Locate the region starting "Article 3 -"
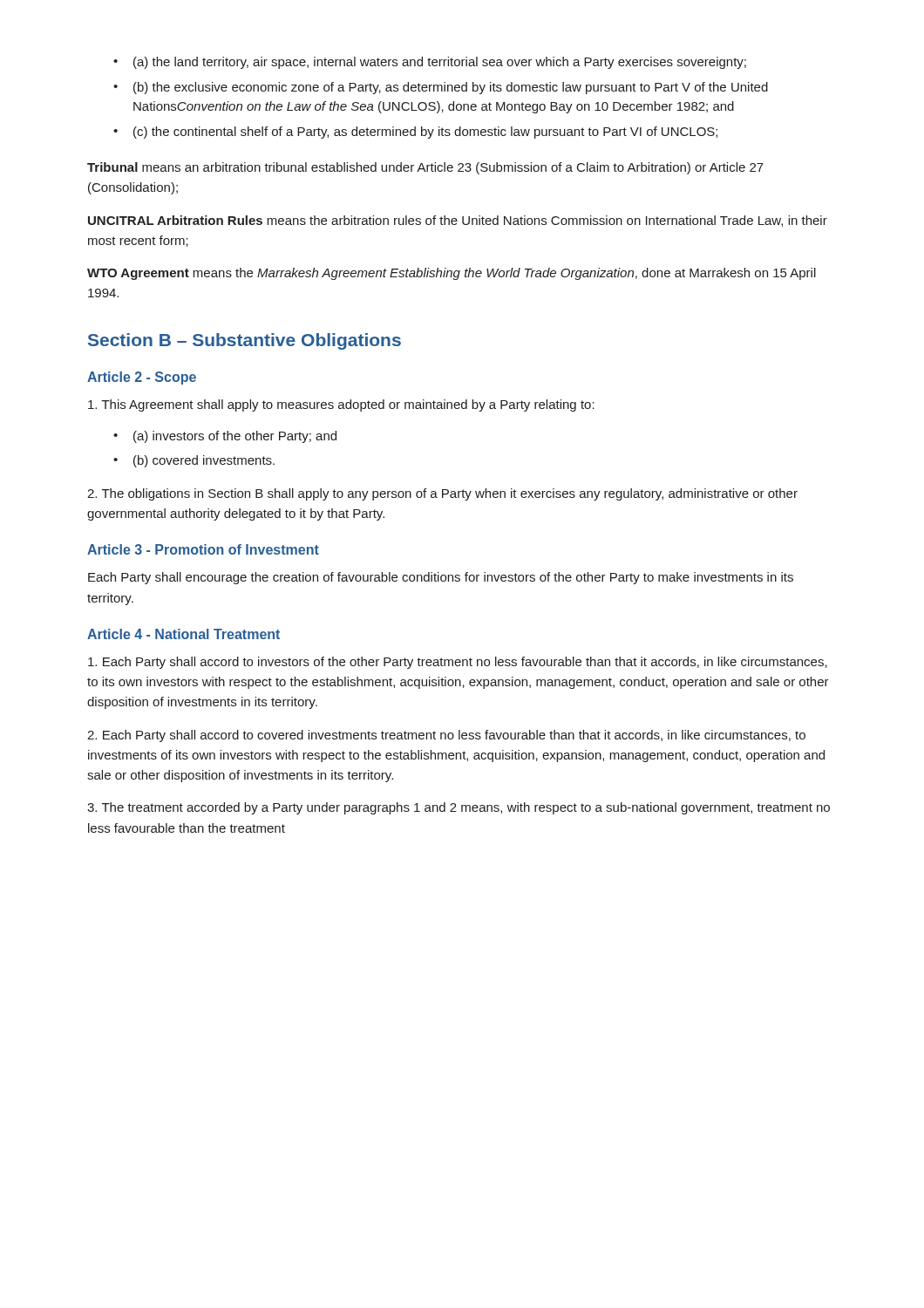 203,550
